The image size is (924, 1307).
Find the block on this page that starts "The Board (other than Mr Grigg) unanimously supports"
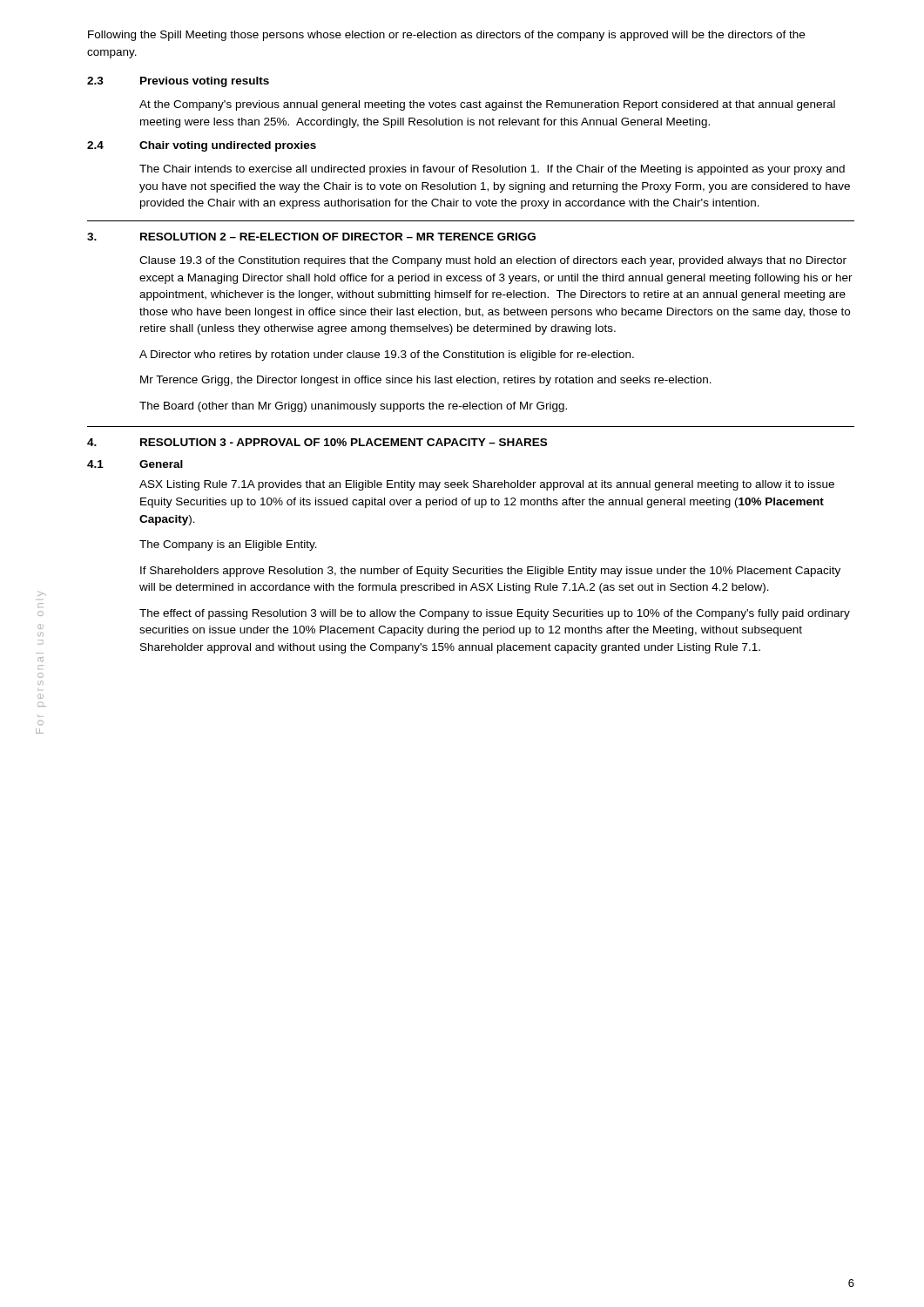pos(354,405)
